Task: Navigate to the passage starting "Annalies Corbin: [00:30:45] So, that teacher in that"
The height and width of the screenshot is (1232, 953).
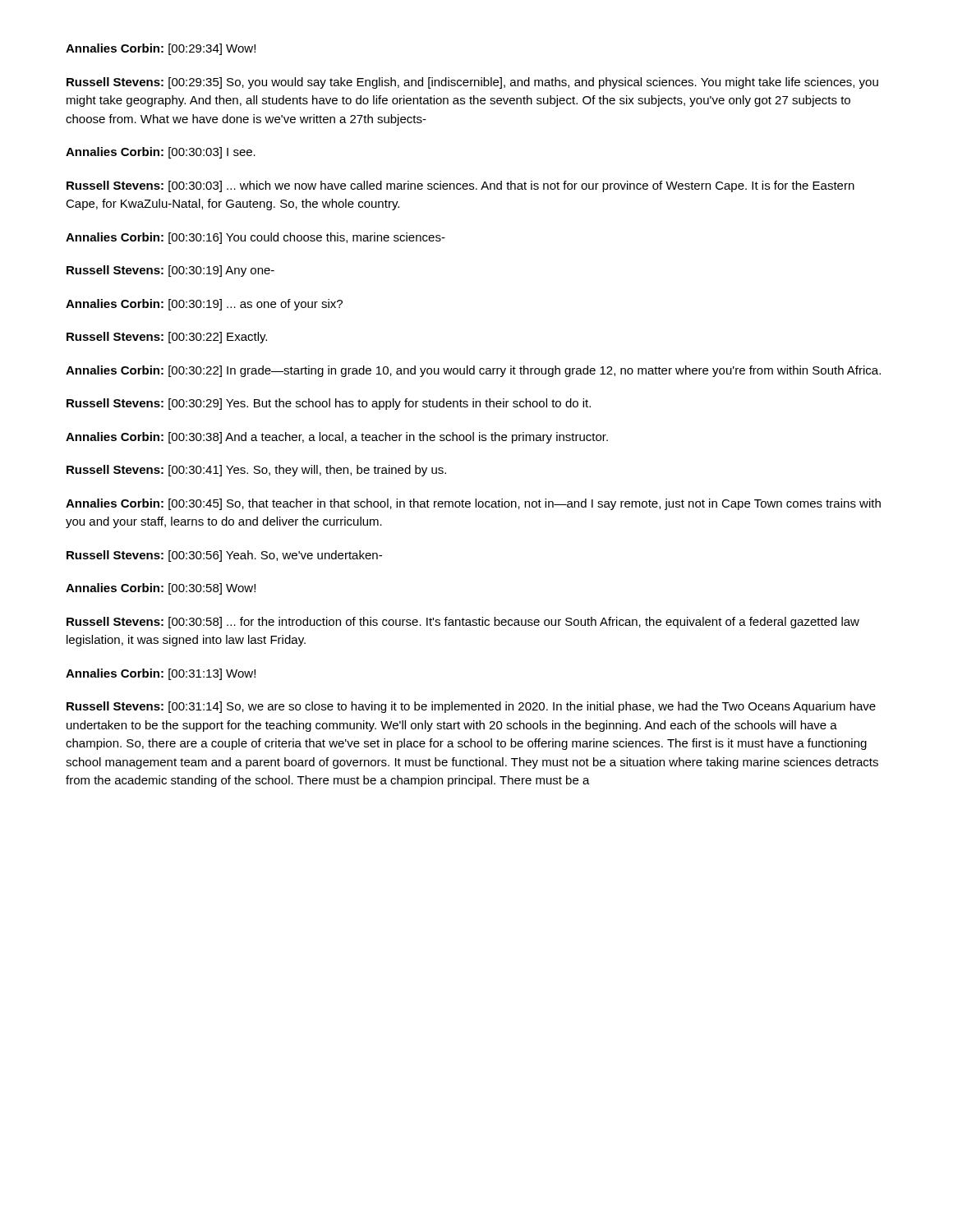Action: (x=474, y=512)
